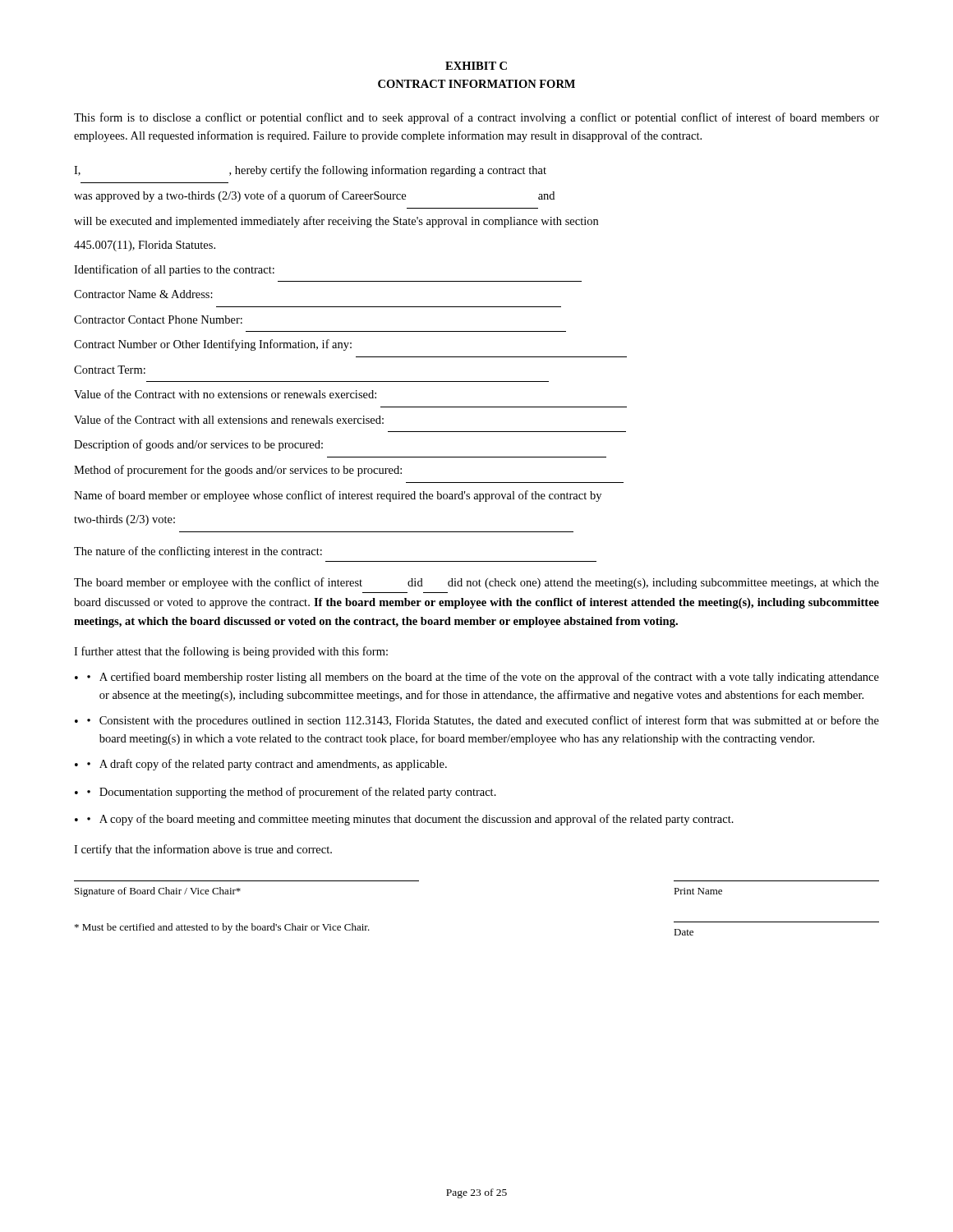Find the element starting "I further attest that the following"

[231, 652]
